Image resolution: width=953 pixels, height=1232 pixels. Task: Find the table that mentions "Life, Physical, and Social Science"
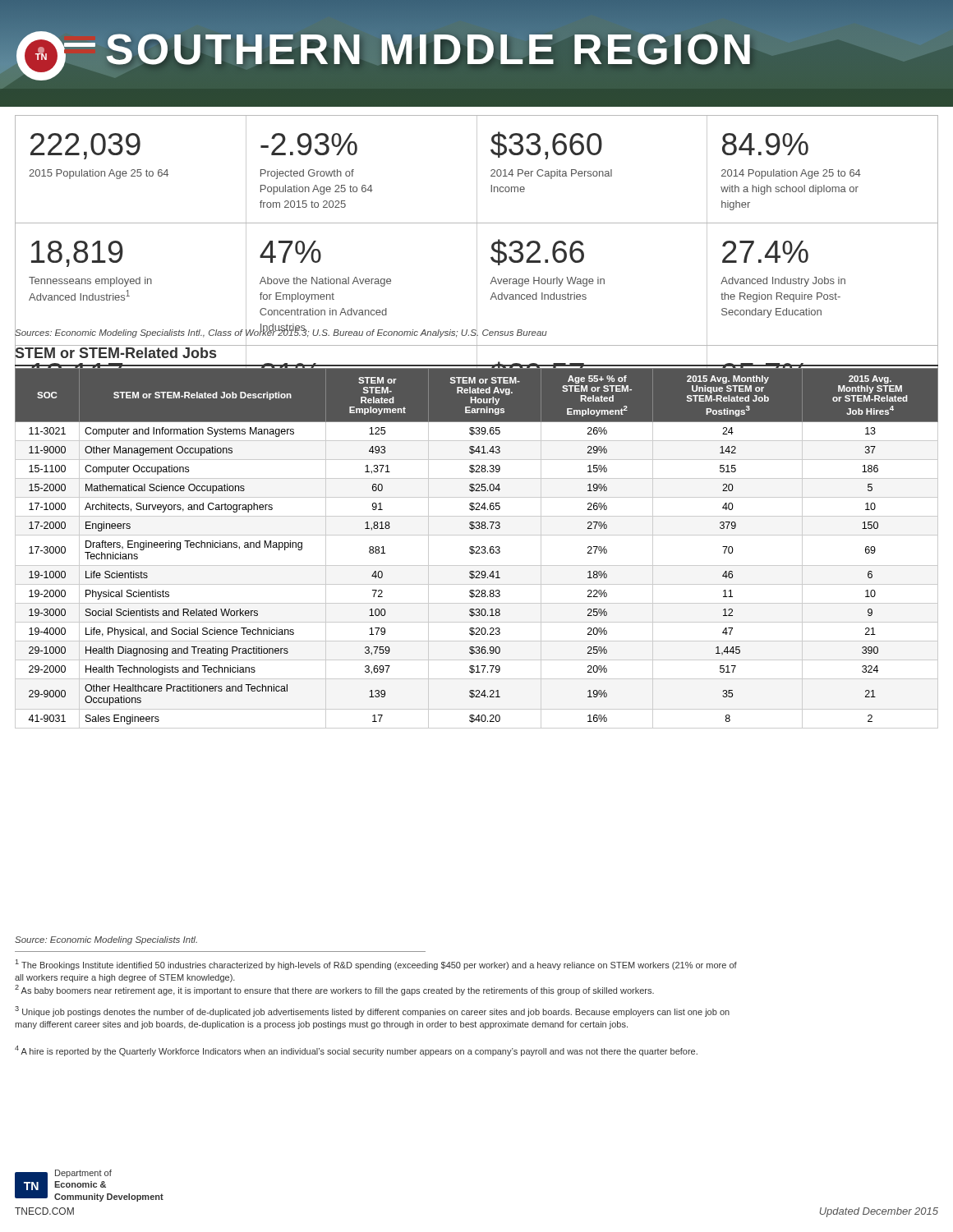476,548
